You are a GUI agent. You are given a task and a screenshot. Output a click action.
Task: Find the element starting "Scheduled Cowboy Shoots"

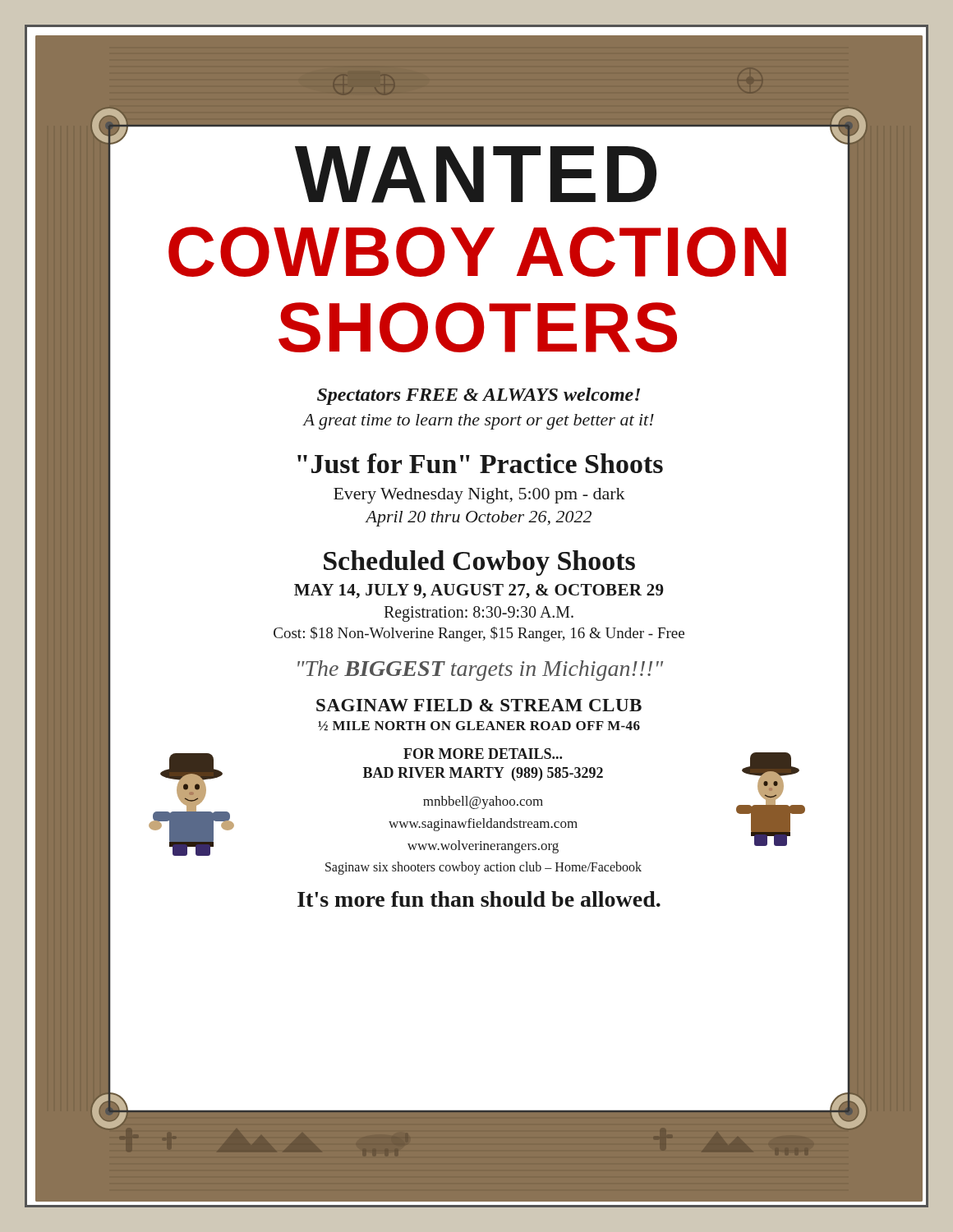(479, 560)
